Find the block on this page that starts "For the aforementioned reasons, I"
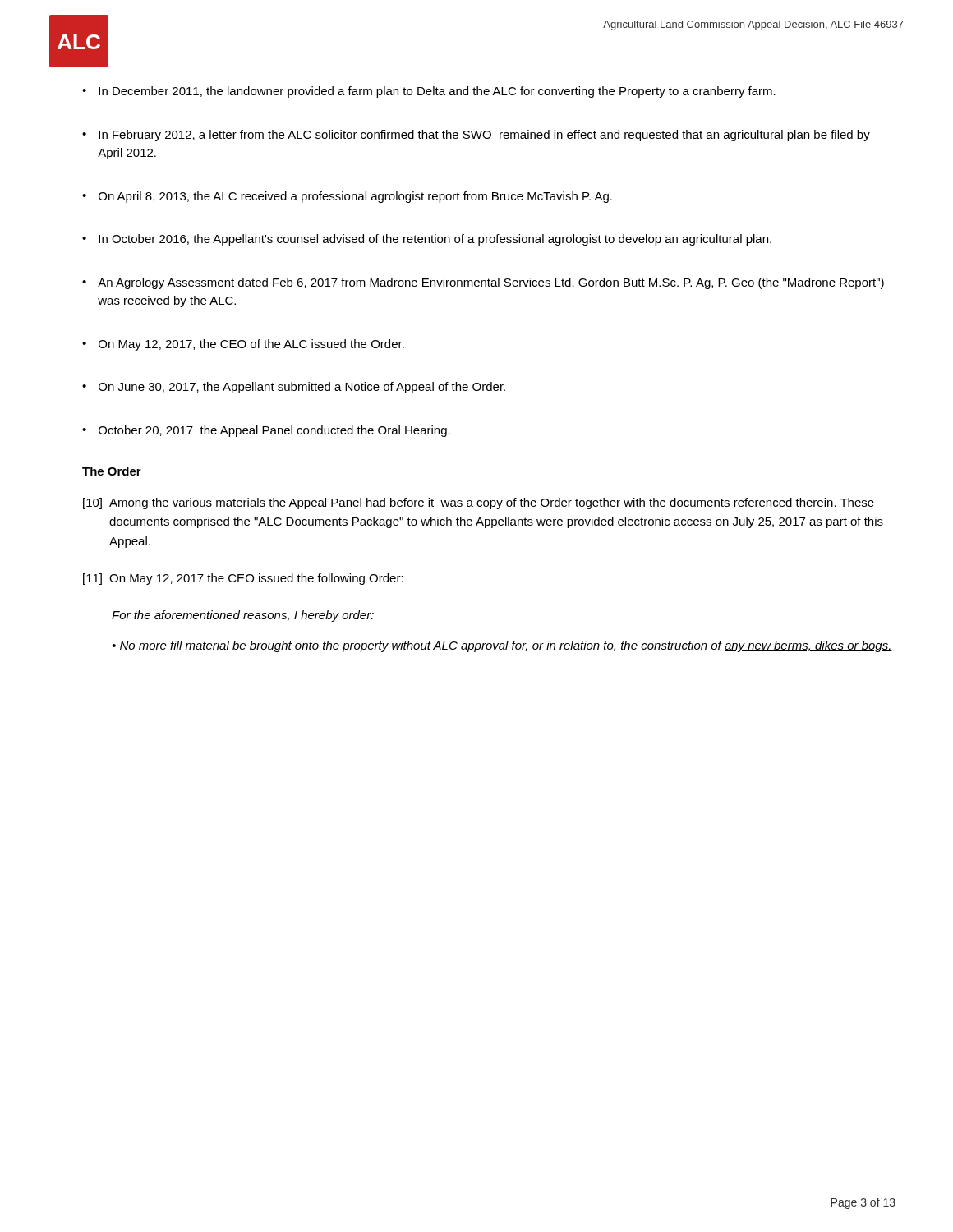Image resolution: width=953 pixels, height=1232 pixels. pos(243,615)
